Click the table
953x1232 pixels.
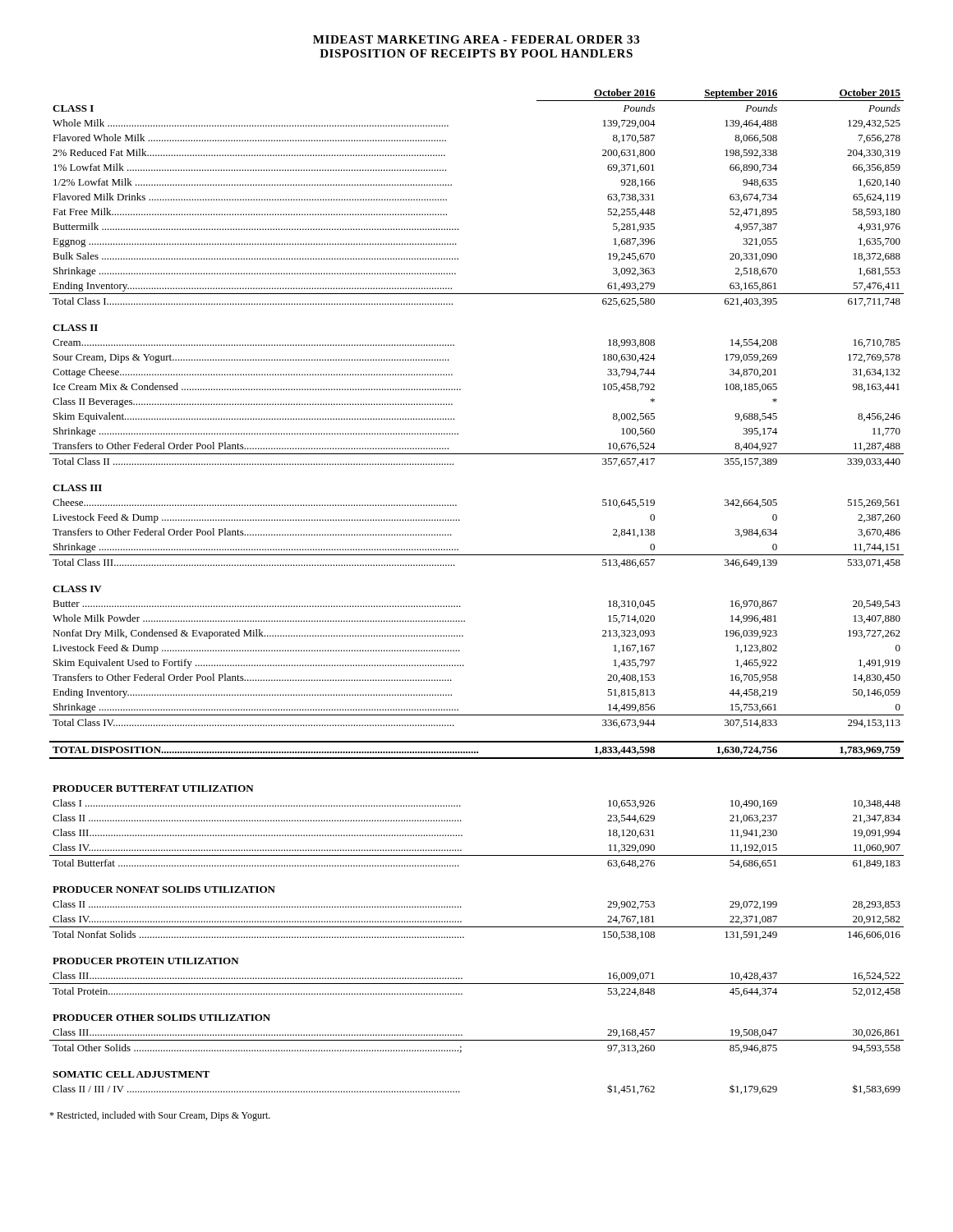pyautogui.click(x=476, y=591)
